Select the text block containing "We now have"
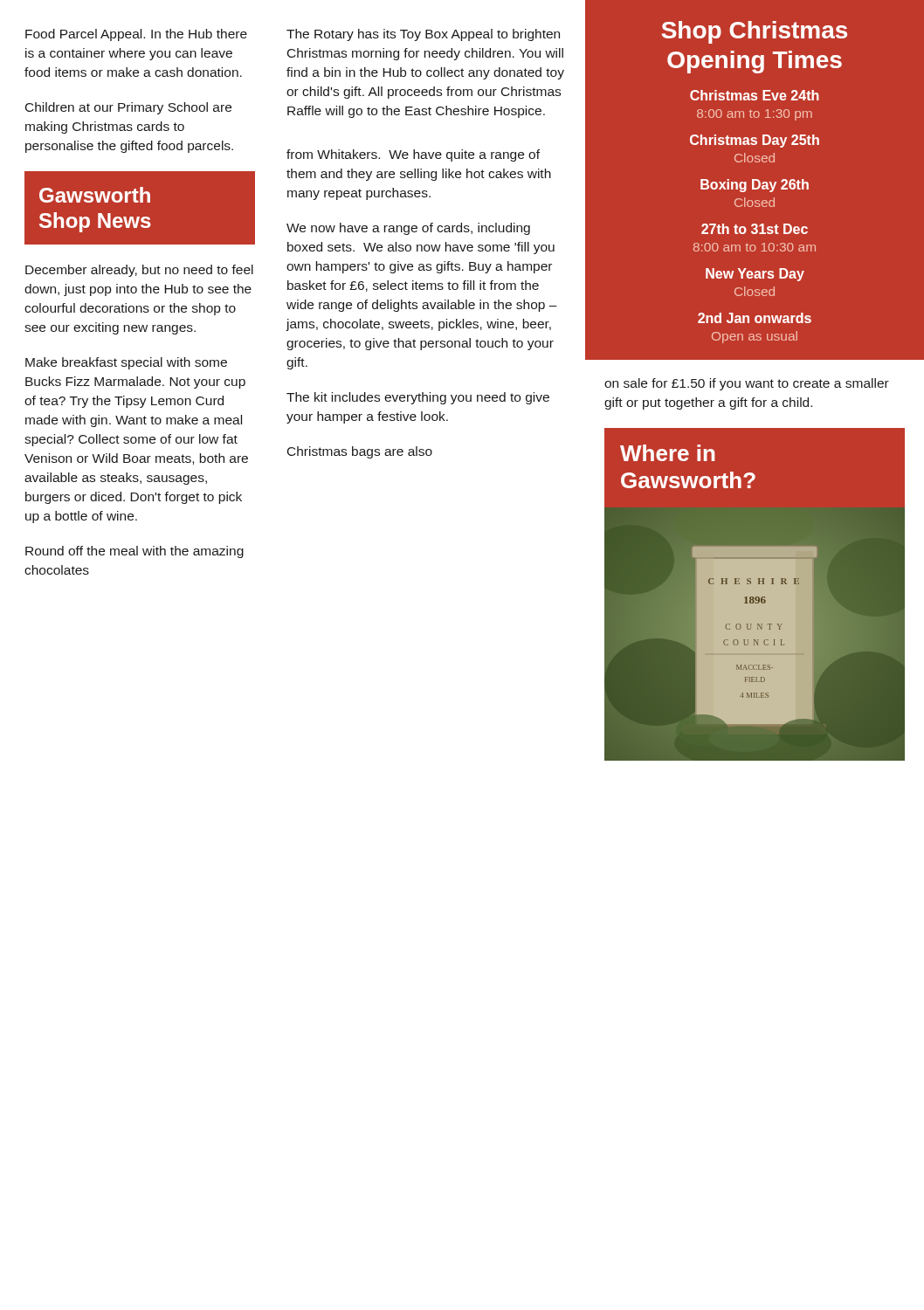Image resolution: width=924 pixels, height=1310 pixels. point(422,295)
